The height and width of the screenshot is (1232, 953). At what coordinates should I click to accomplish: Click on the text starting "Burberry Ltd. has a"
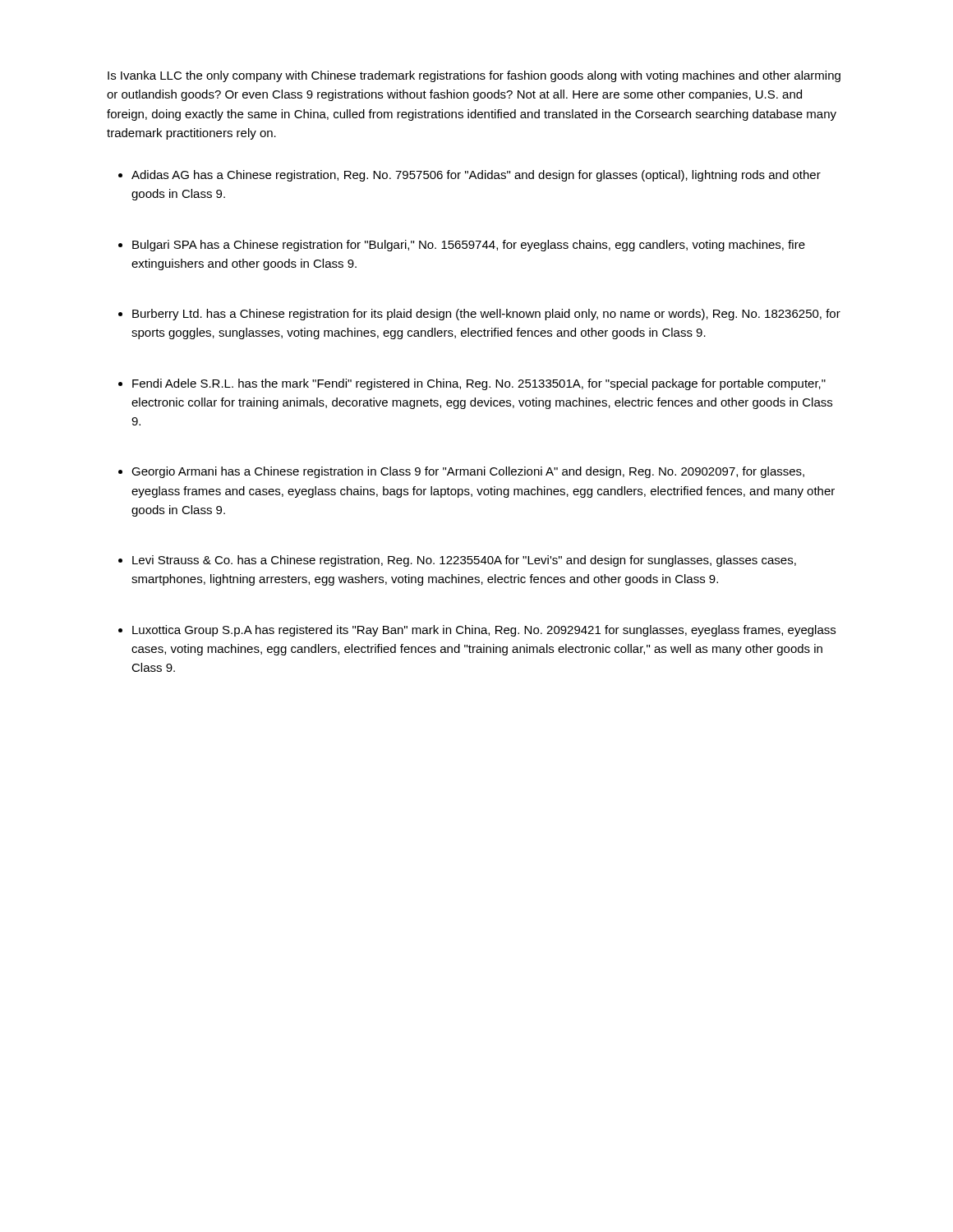click(486, 323)
